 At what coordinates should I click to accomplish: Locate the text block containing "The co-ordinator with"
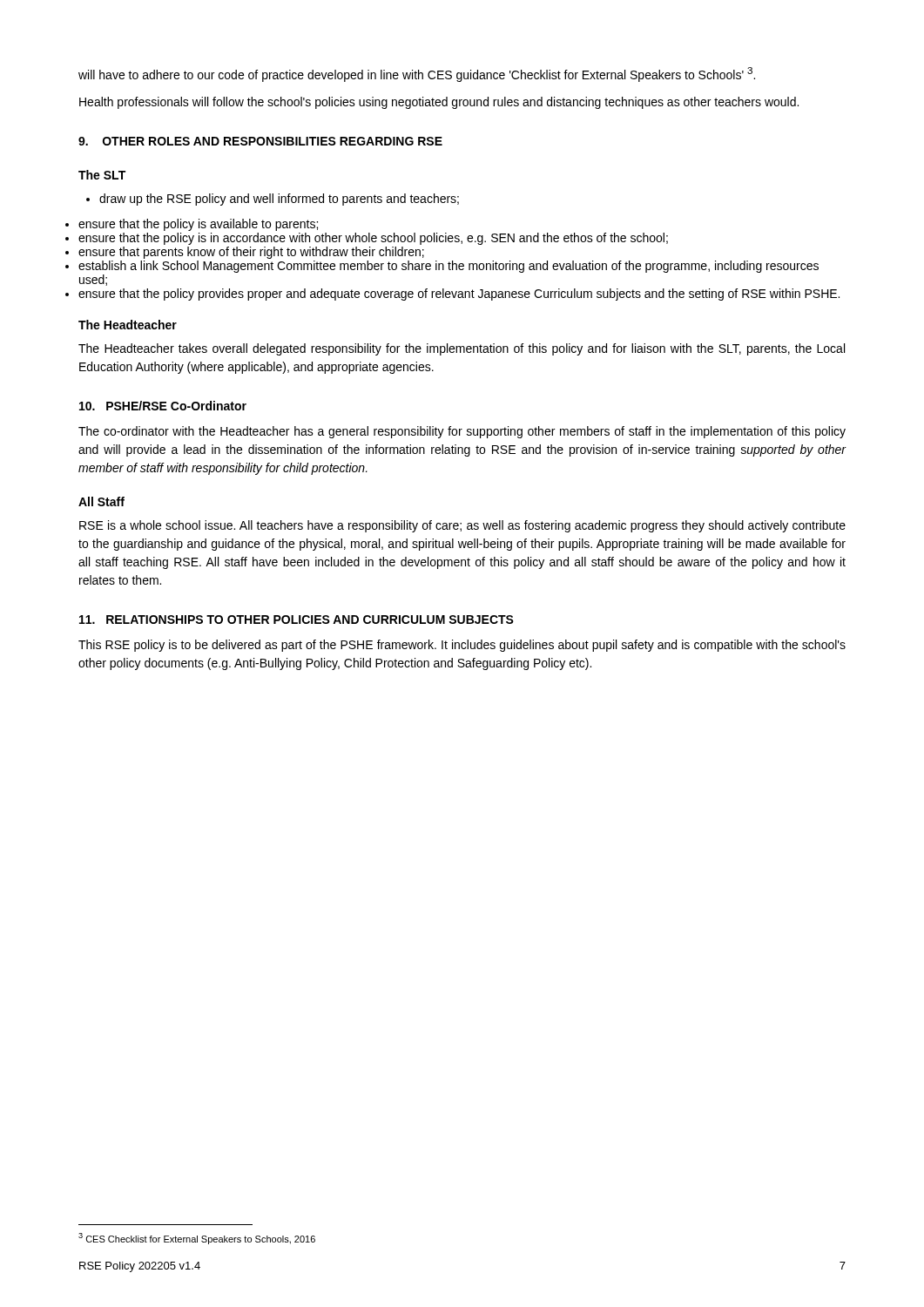pos(462,450)
